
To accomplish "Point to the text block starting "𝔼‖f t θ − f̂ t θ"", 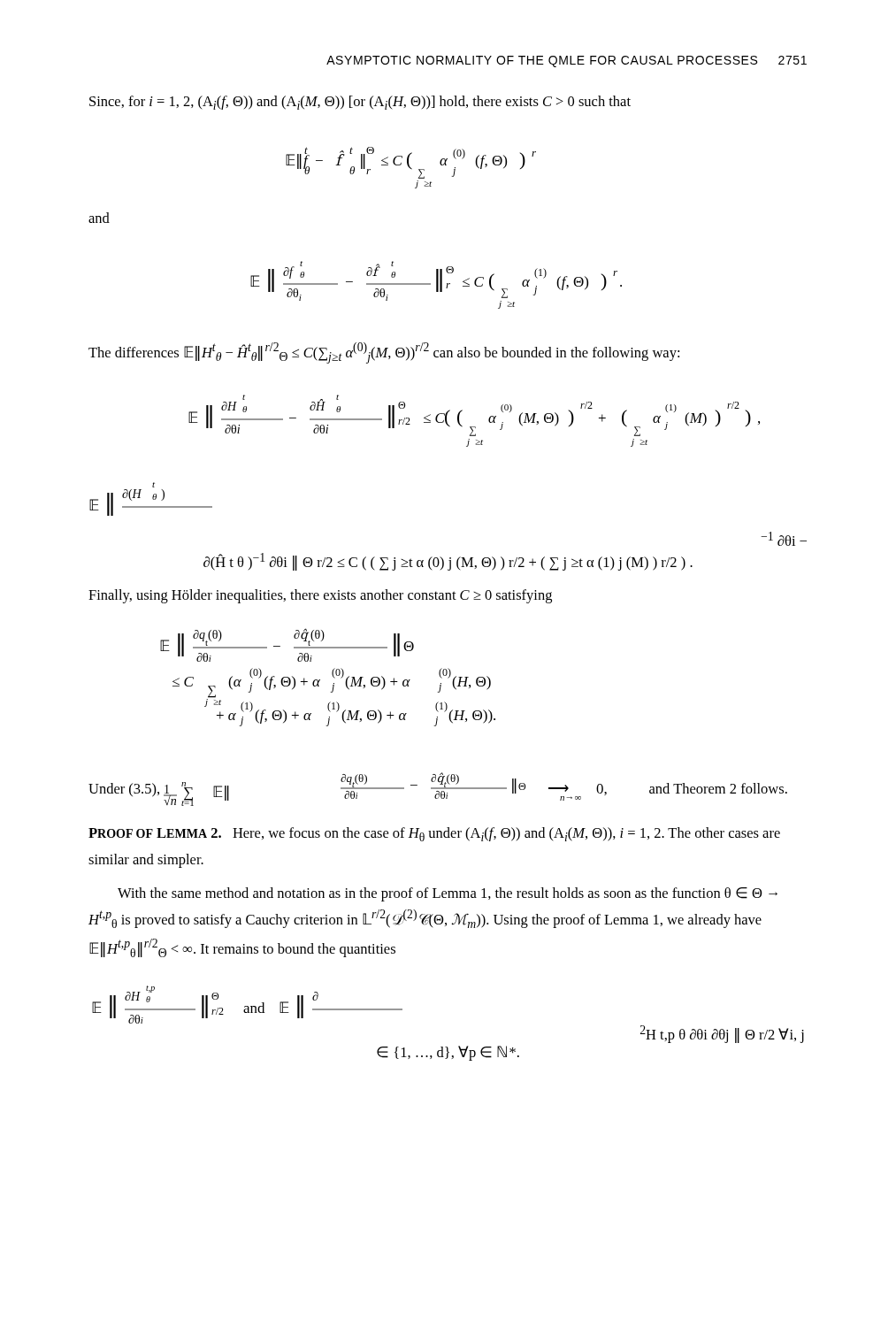I will tap(448, 160).
